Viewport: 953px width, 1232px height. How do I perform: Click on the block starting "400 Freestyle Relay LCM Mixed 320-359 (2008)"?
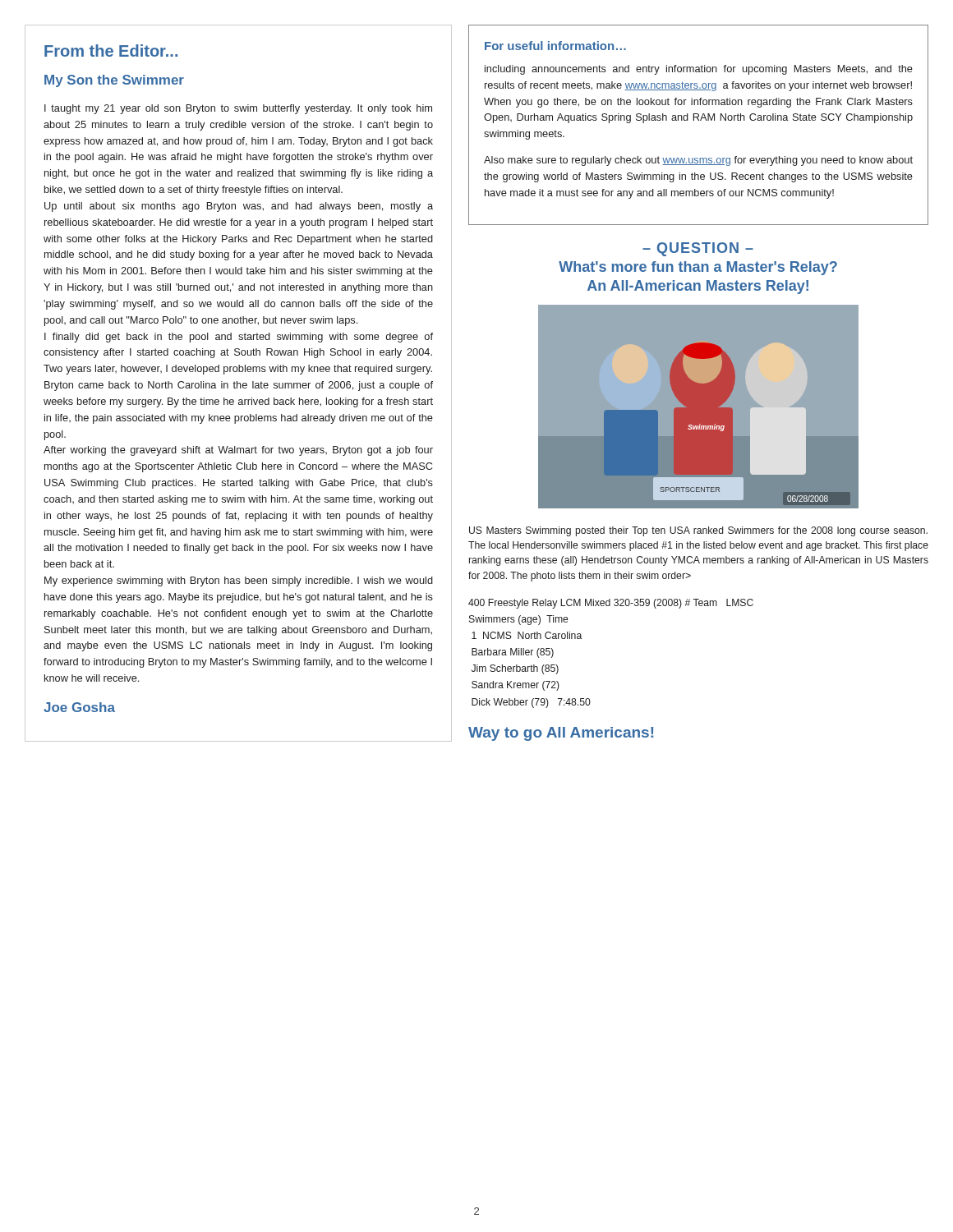[611, 604]
